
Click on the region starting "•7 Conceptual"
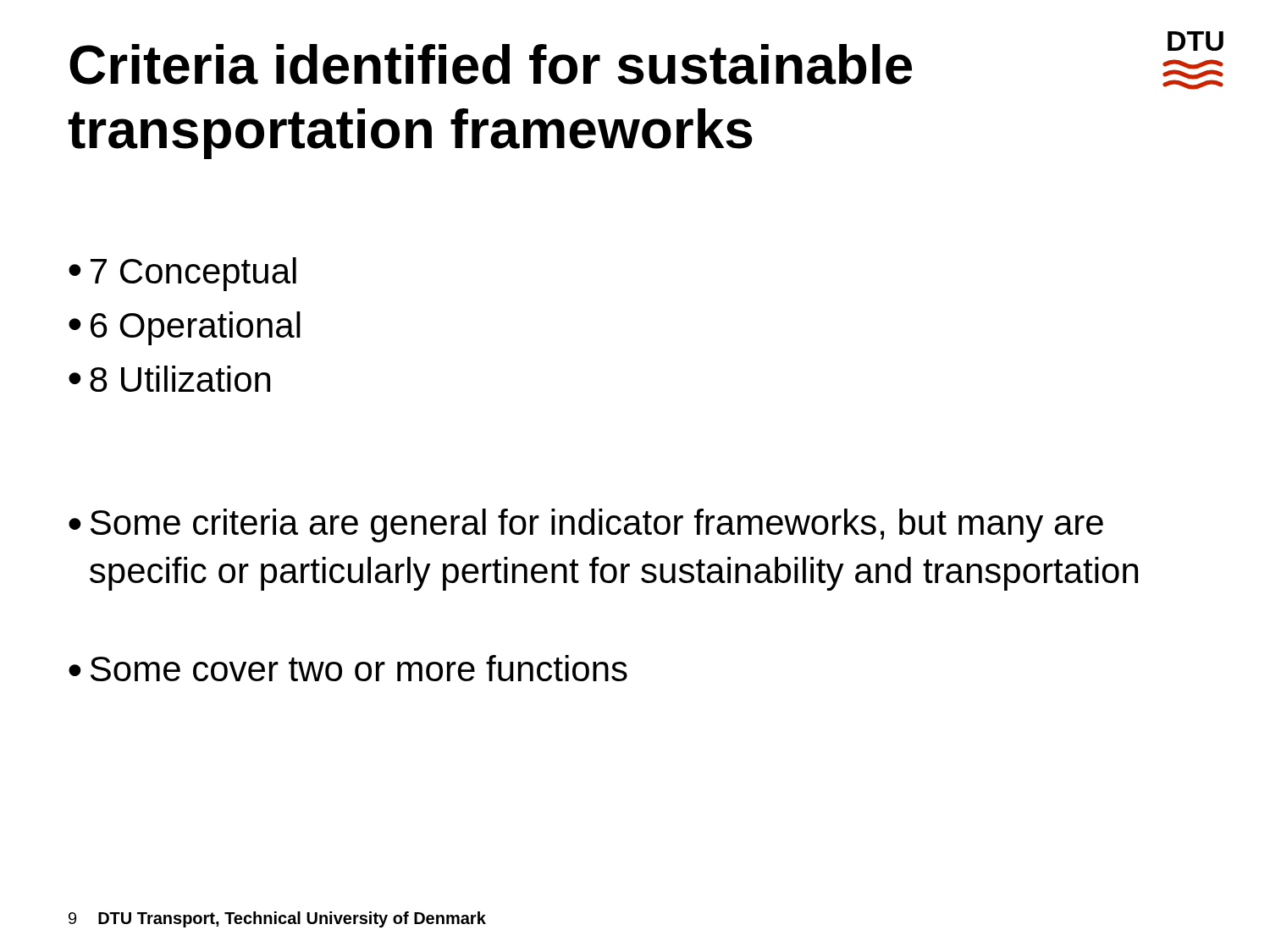183,271
